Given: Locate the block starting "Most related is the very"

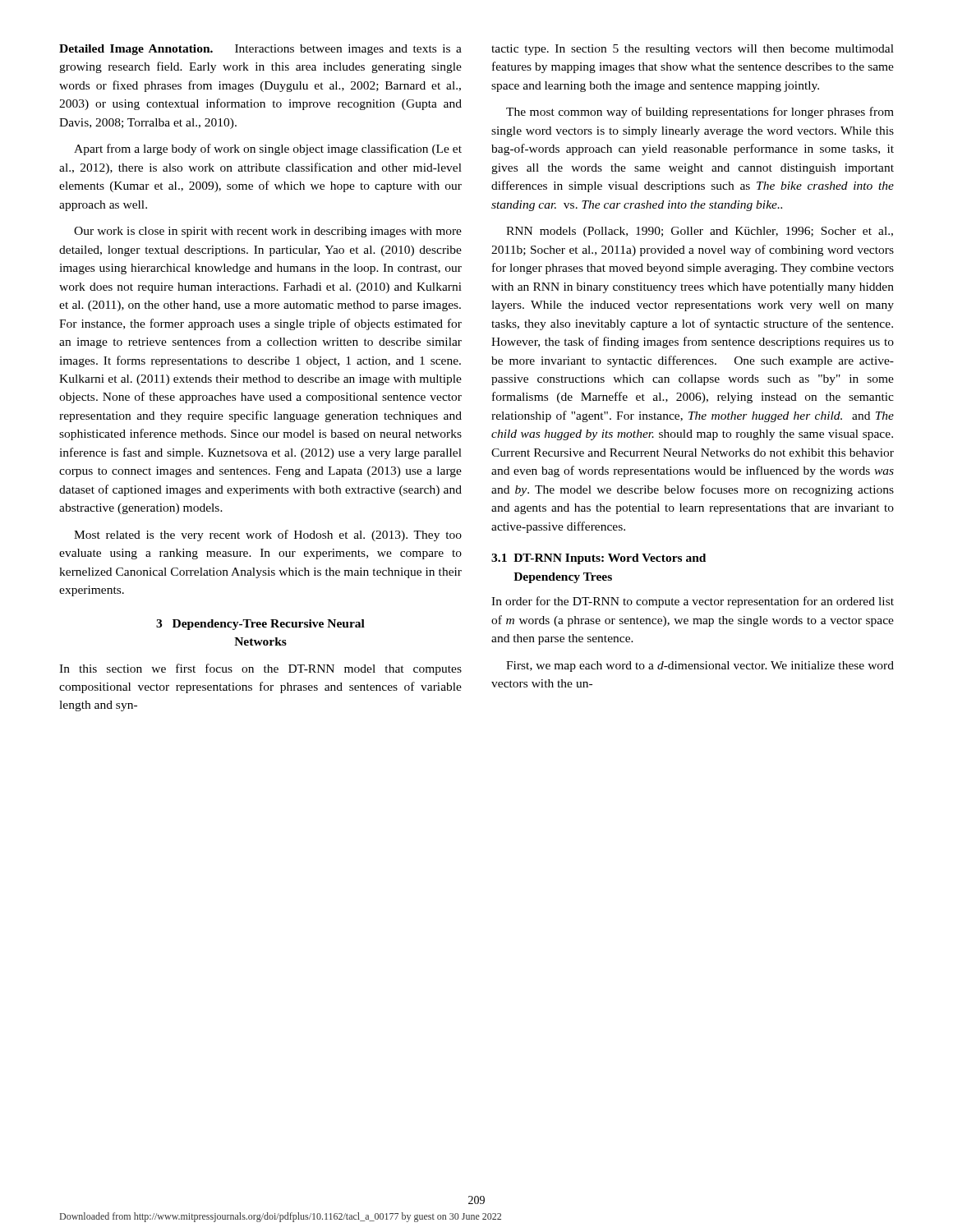Looking at the screenshot, I should tap(260, 562).
